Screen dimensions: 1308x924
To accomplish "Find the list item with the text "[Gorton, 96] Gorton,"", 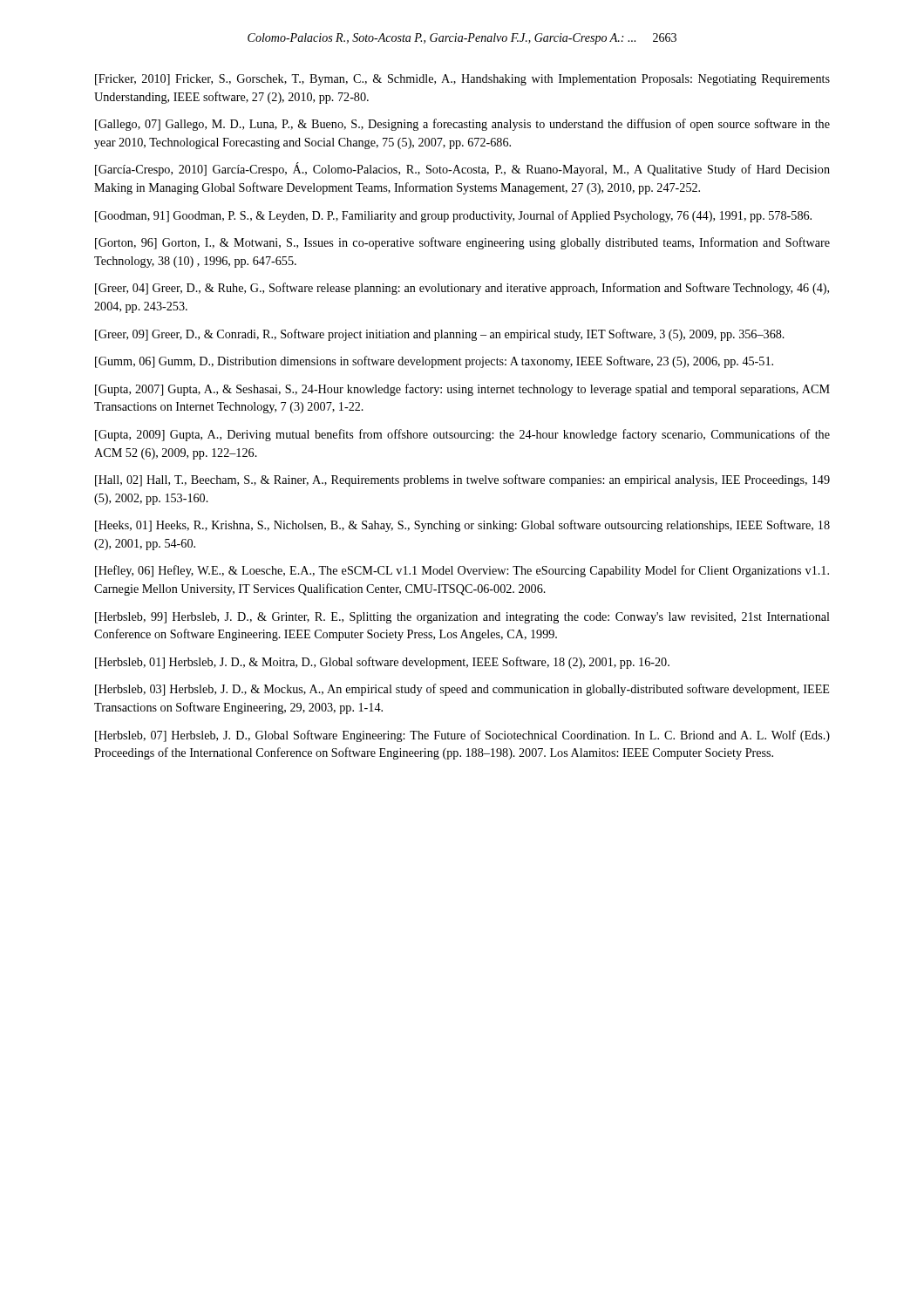I will point(462,252).
